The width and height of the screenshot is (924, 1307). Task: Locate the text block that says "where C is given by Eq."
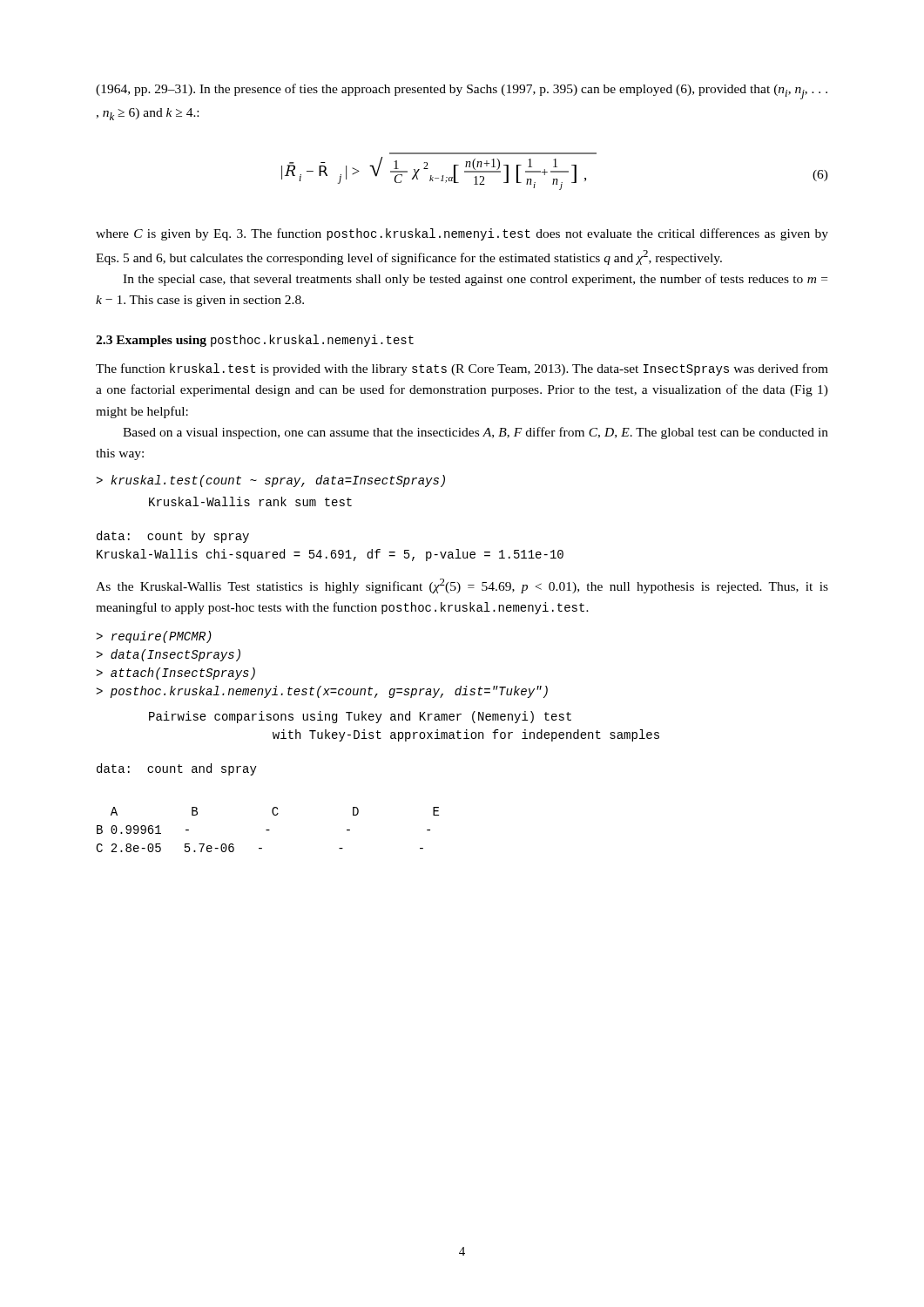[x=462, y=246]
